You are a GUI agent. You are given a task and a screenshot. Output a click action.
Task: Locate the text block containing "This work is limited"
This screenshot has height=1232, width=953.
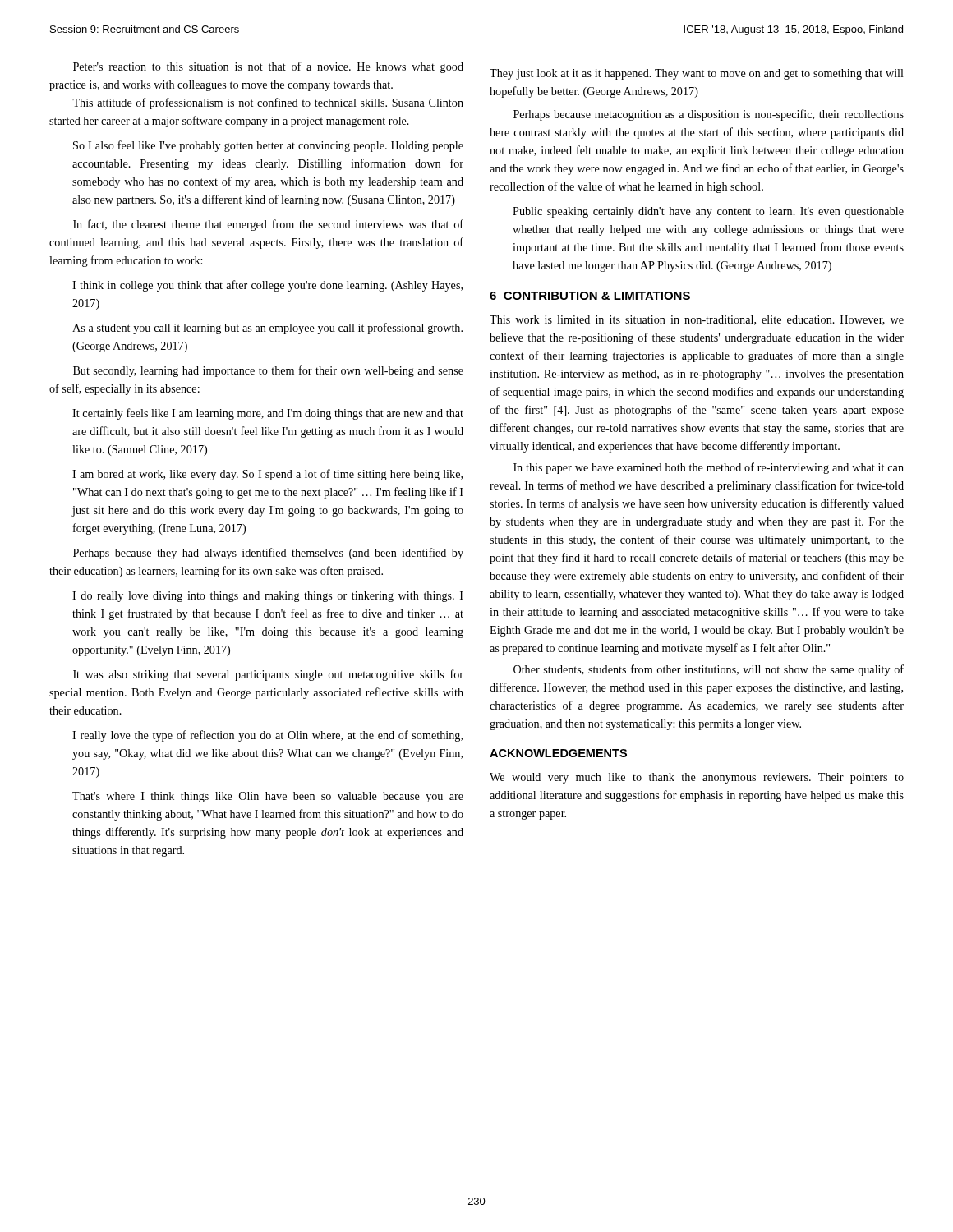pos(697,383)
